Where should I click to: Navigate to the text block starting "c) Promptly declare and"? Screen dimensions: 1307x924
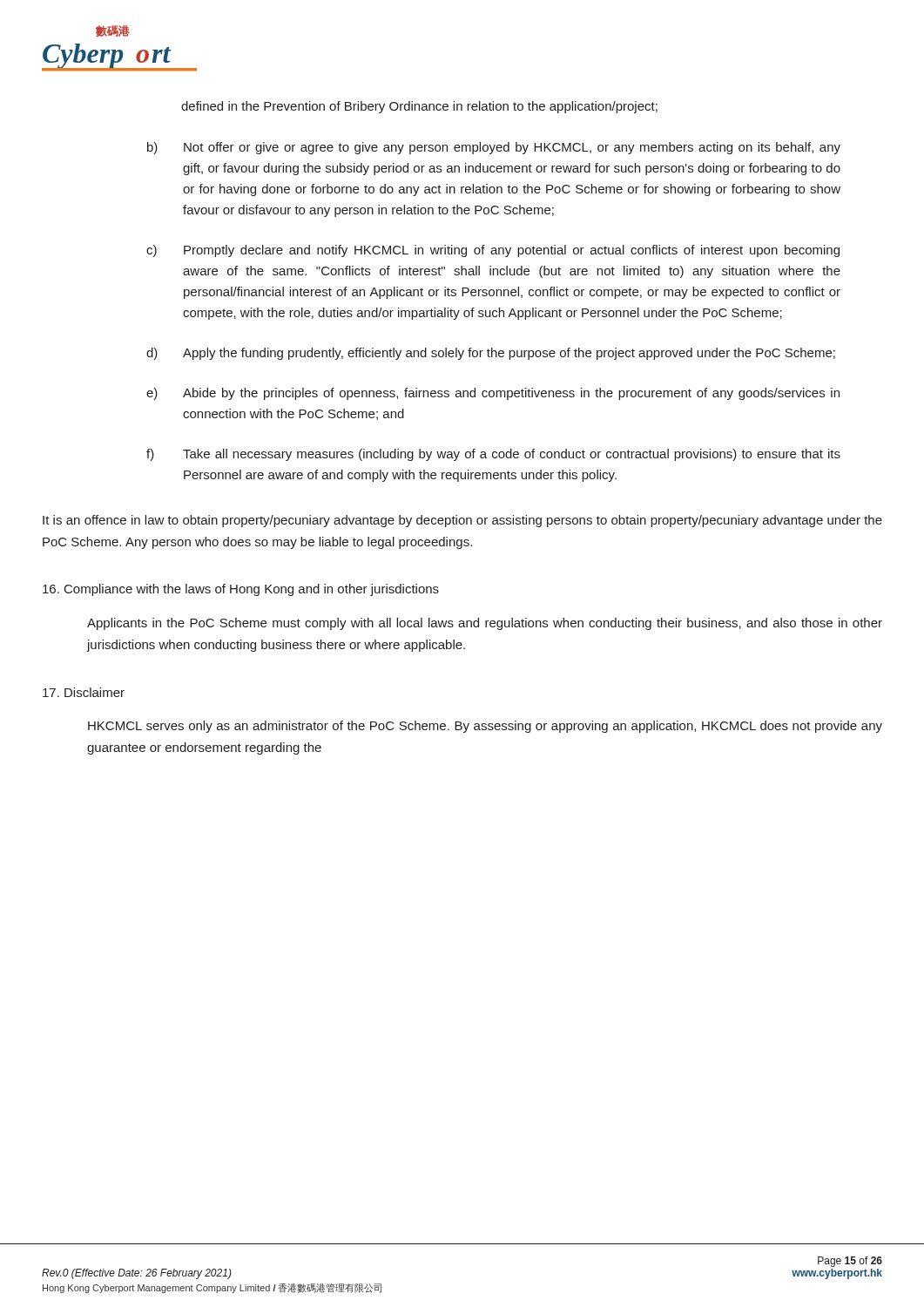tap(493, 281)
